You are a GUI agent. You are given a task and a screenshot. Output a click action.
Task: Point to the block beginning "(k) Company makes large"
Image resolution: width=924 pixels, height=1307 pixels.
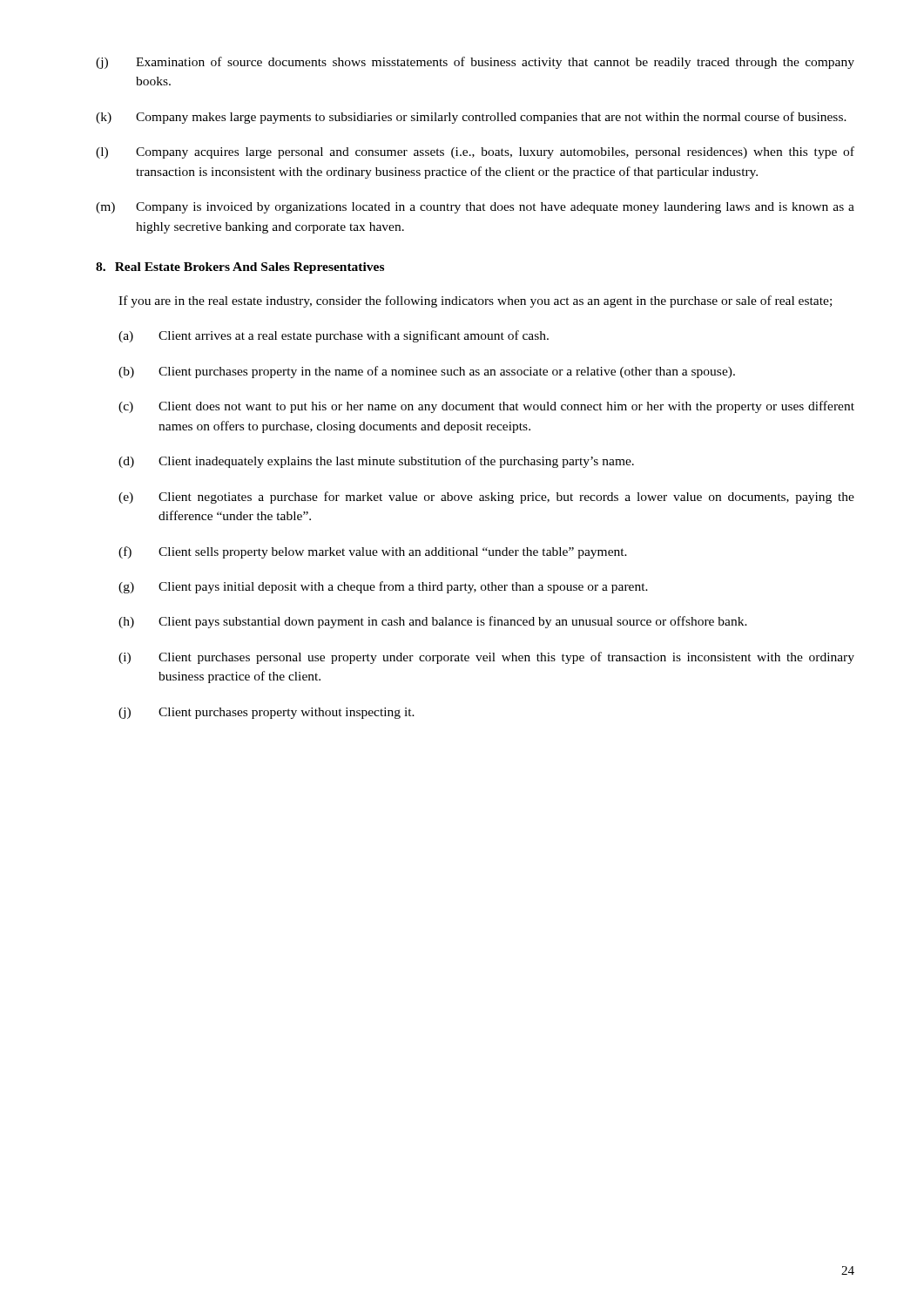475,117
